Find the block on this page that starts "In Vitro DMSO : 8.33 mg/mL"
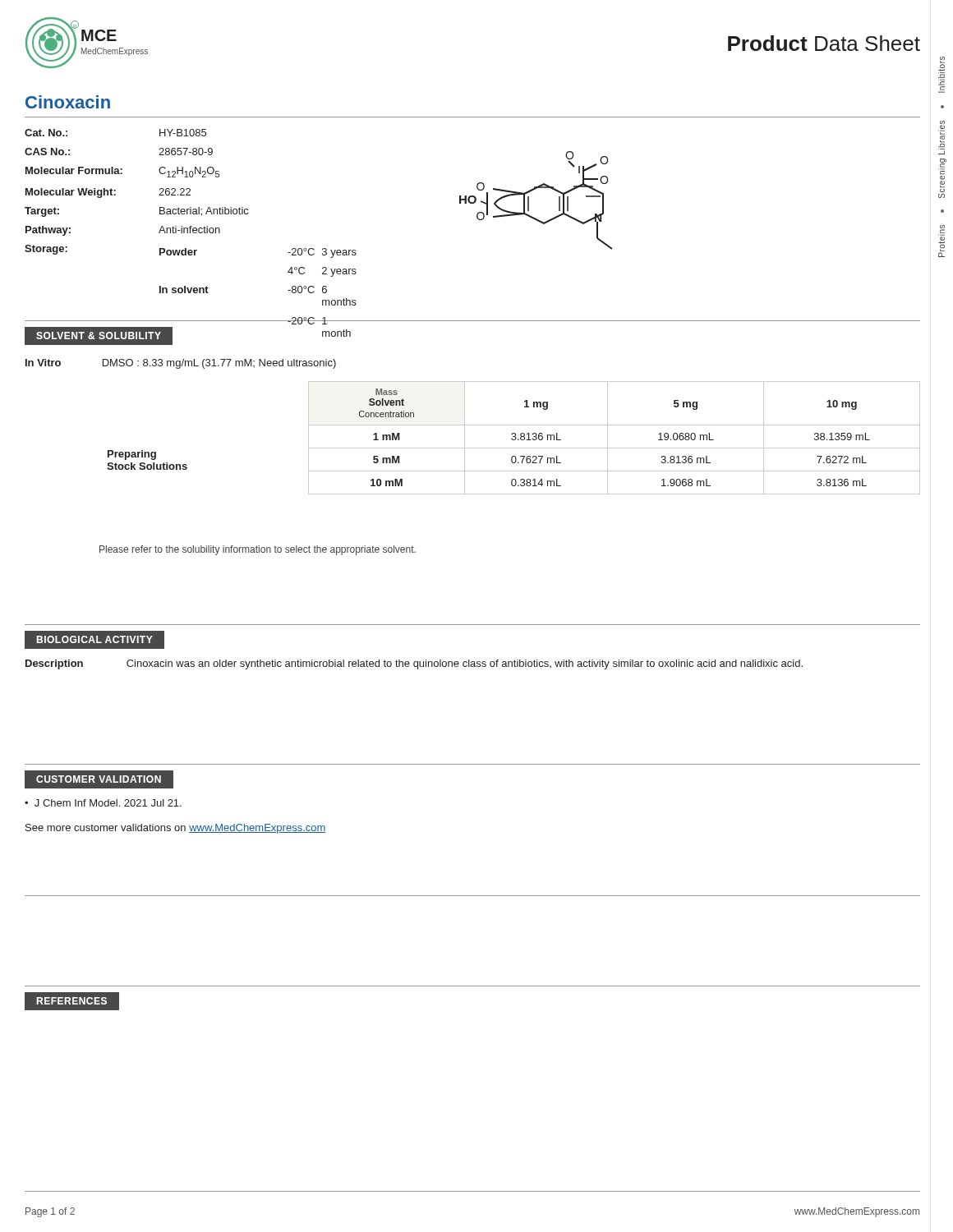Image resolution: width=953 pixels, height=1232 pixels. (x=180, y=363)
